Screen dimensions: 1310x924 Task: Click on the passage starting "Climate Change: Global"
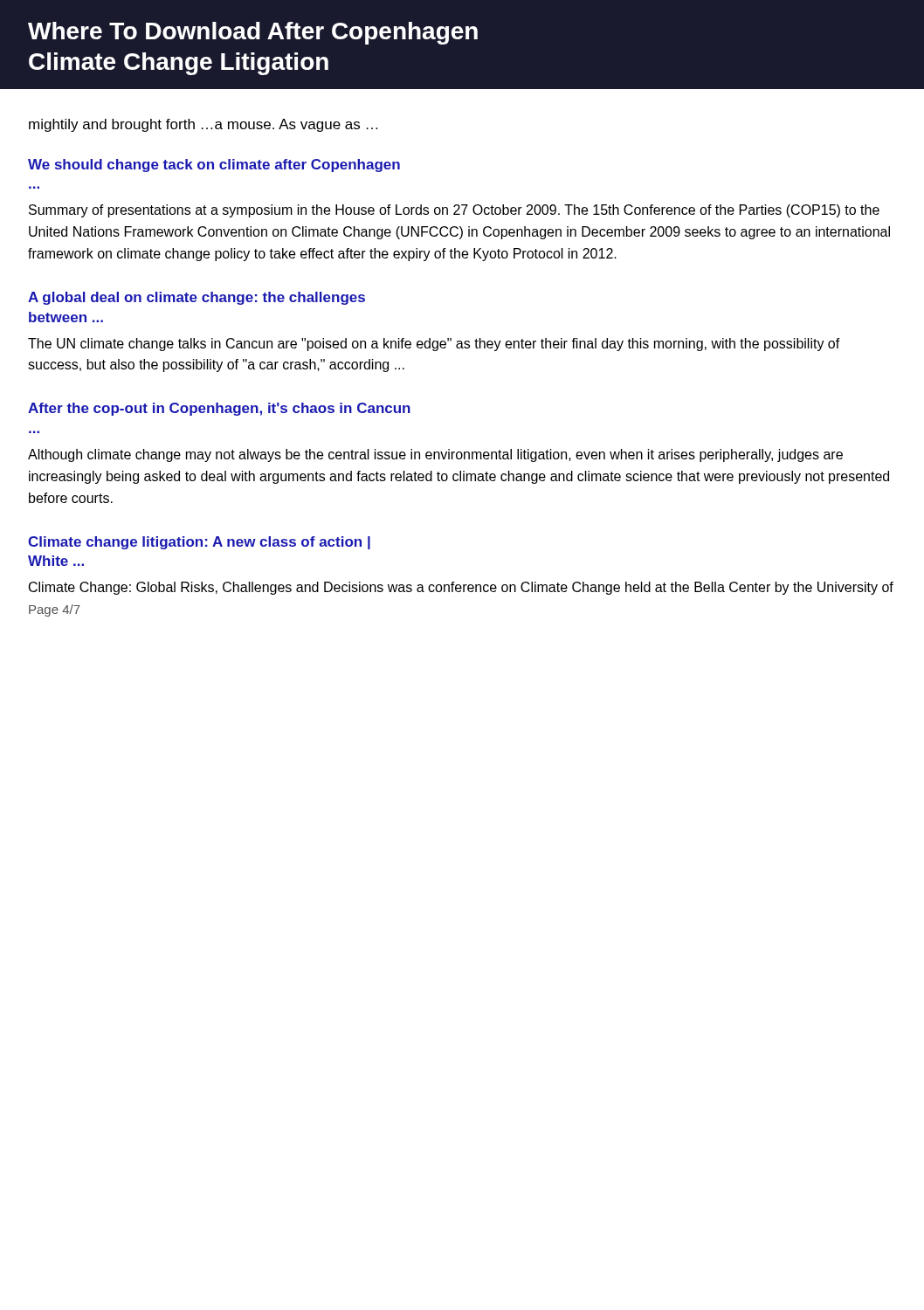[x=461, y=598]
